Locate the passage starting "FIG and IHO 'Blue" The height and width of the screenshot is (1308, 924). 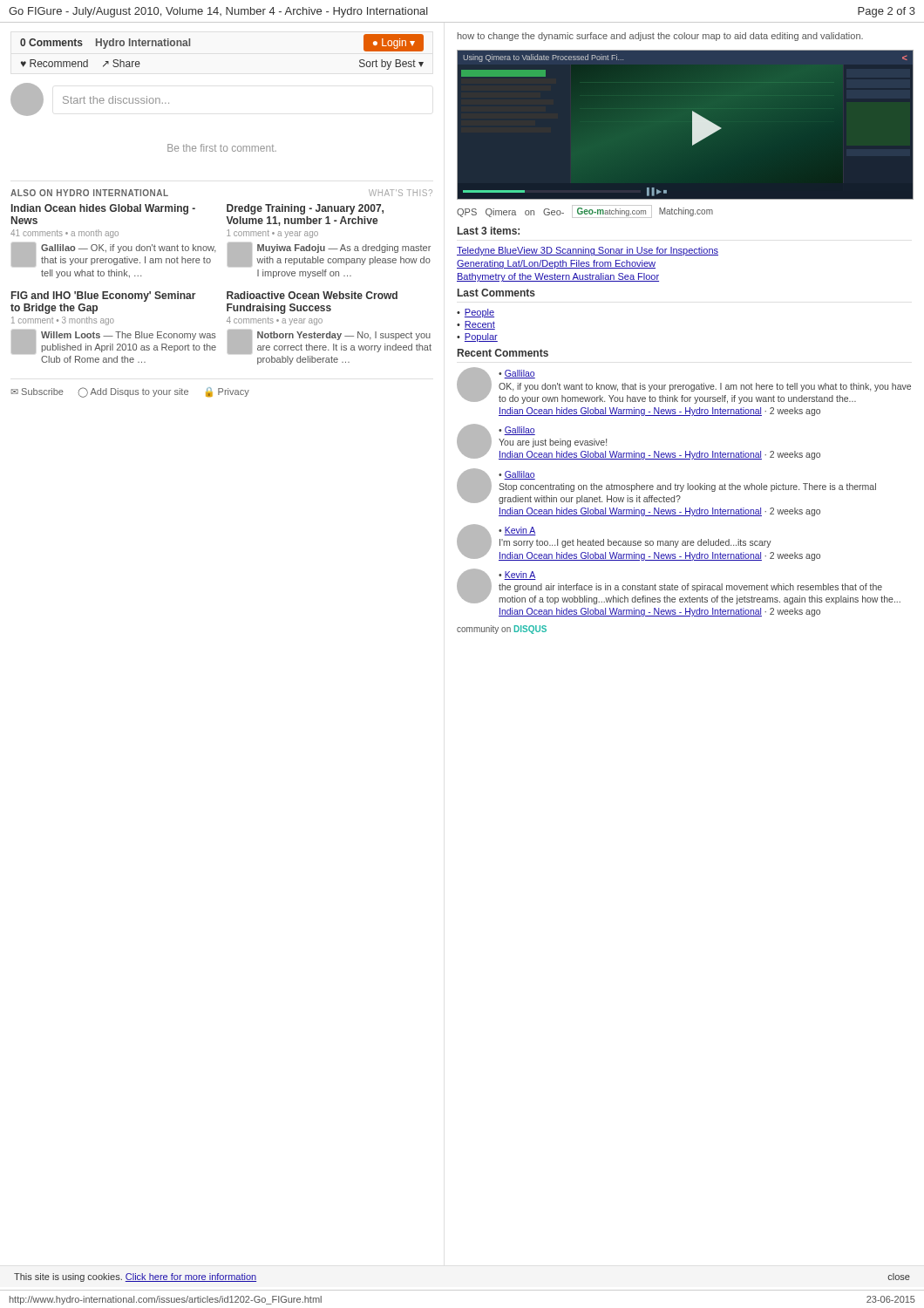coord(103,302)
